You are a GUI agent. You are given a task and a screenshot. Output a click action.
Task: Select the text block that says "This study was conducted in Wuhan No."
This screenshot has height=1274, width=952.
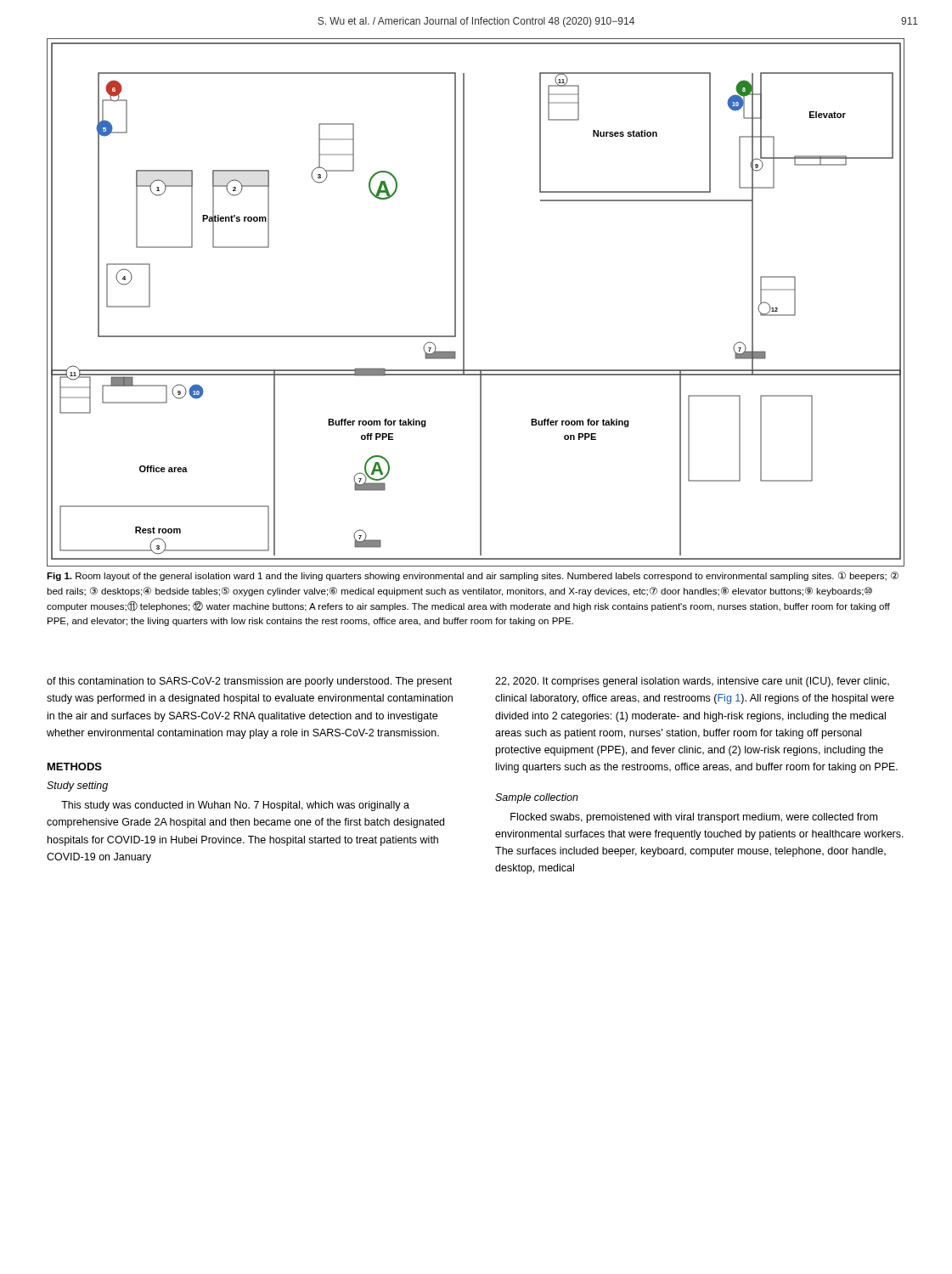point(246,831)
